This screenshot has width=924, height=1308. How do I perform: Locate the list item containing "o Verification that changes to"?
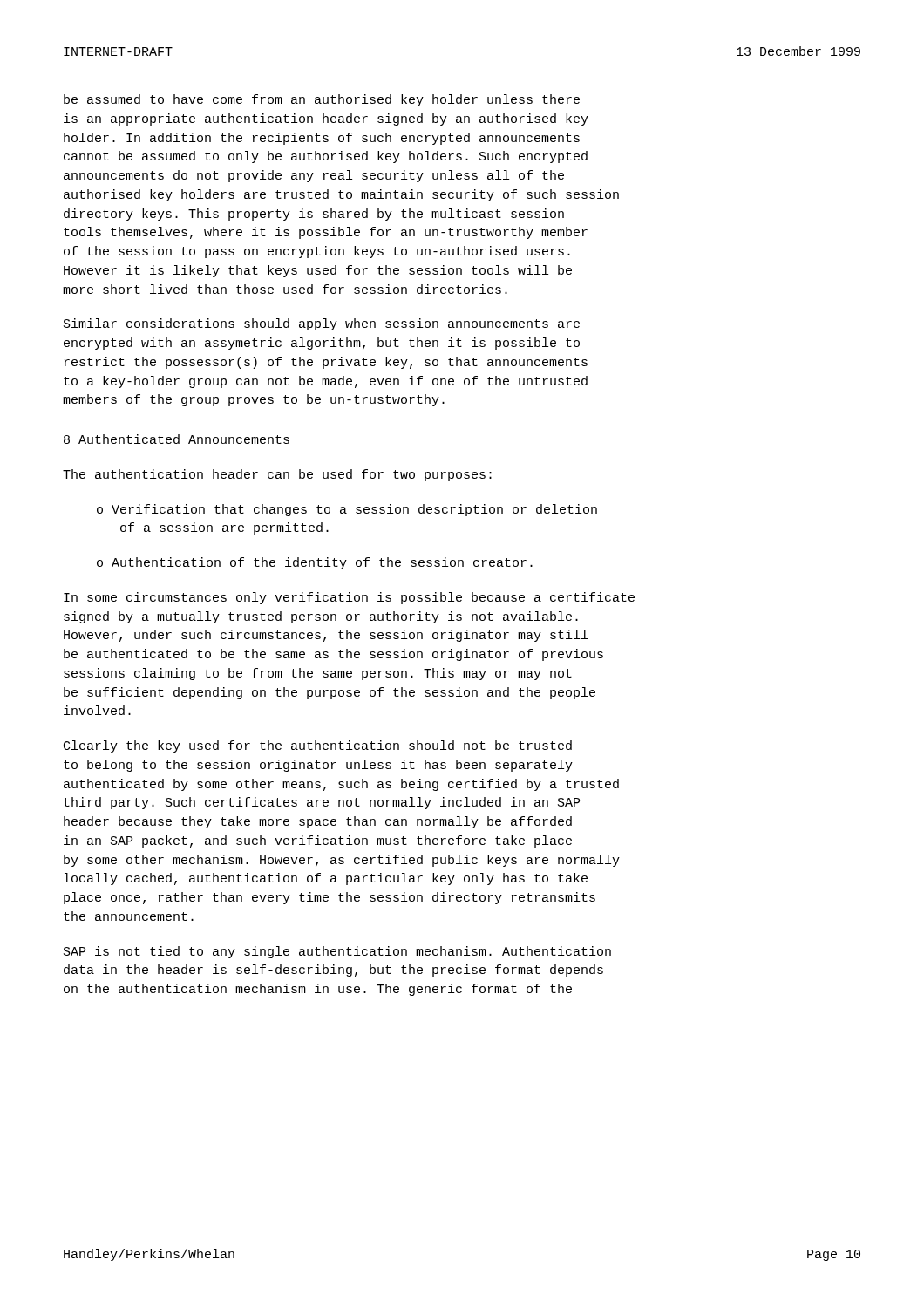click(x=339, y=520)
